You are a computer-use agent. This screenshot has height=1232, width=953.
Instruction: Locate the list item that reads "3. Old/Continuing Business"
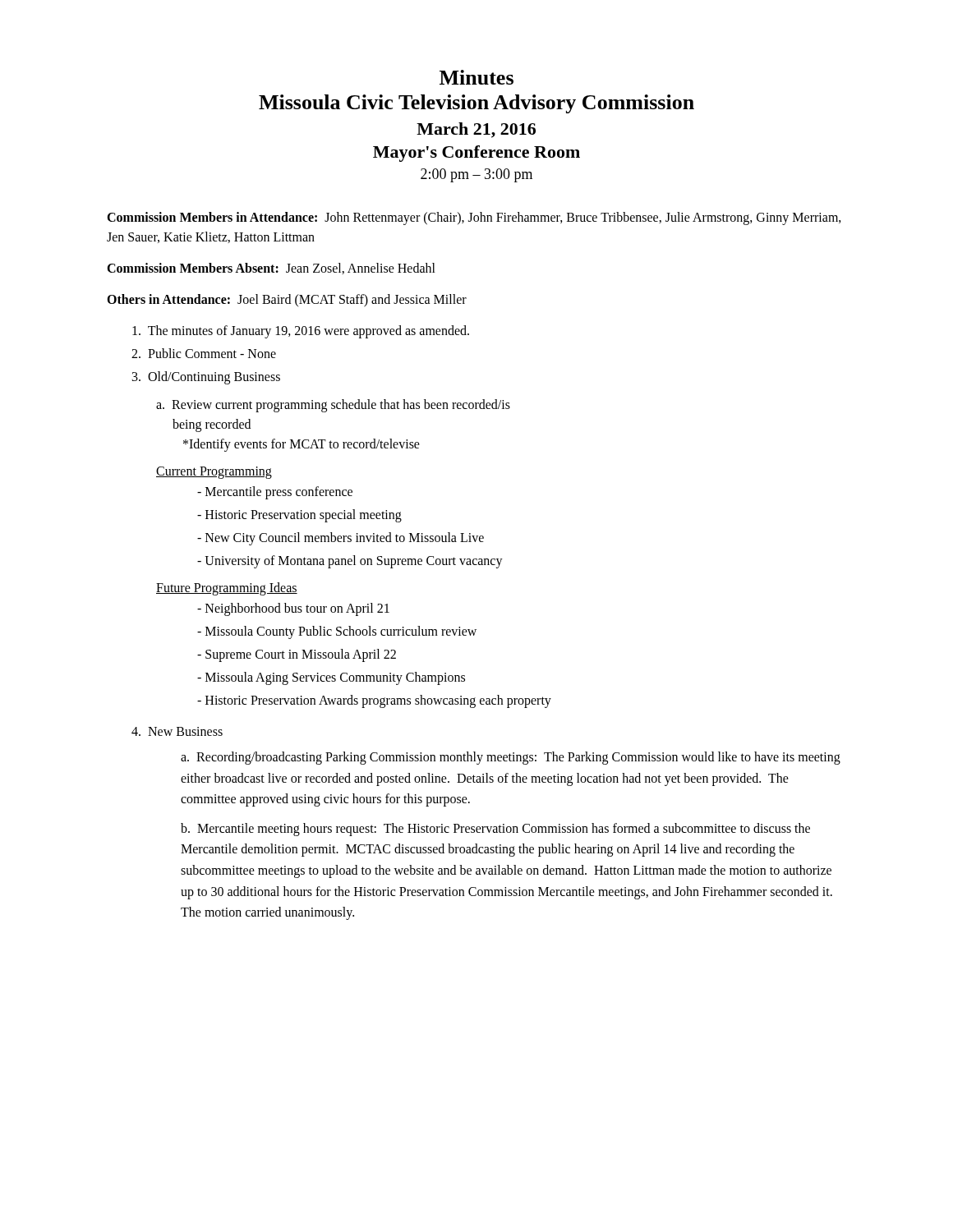tap(206, 377)
